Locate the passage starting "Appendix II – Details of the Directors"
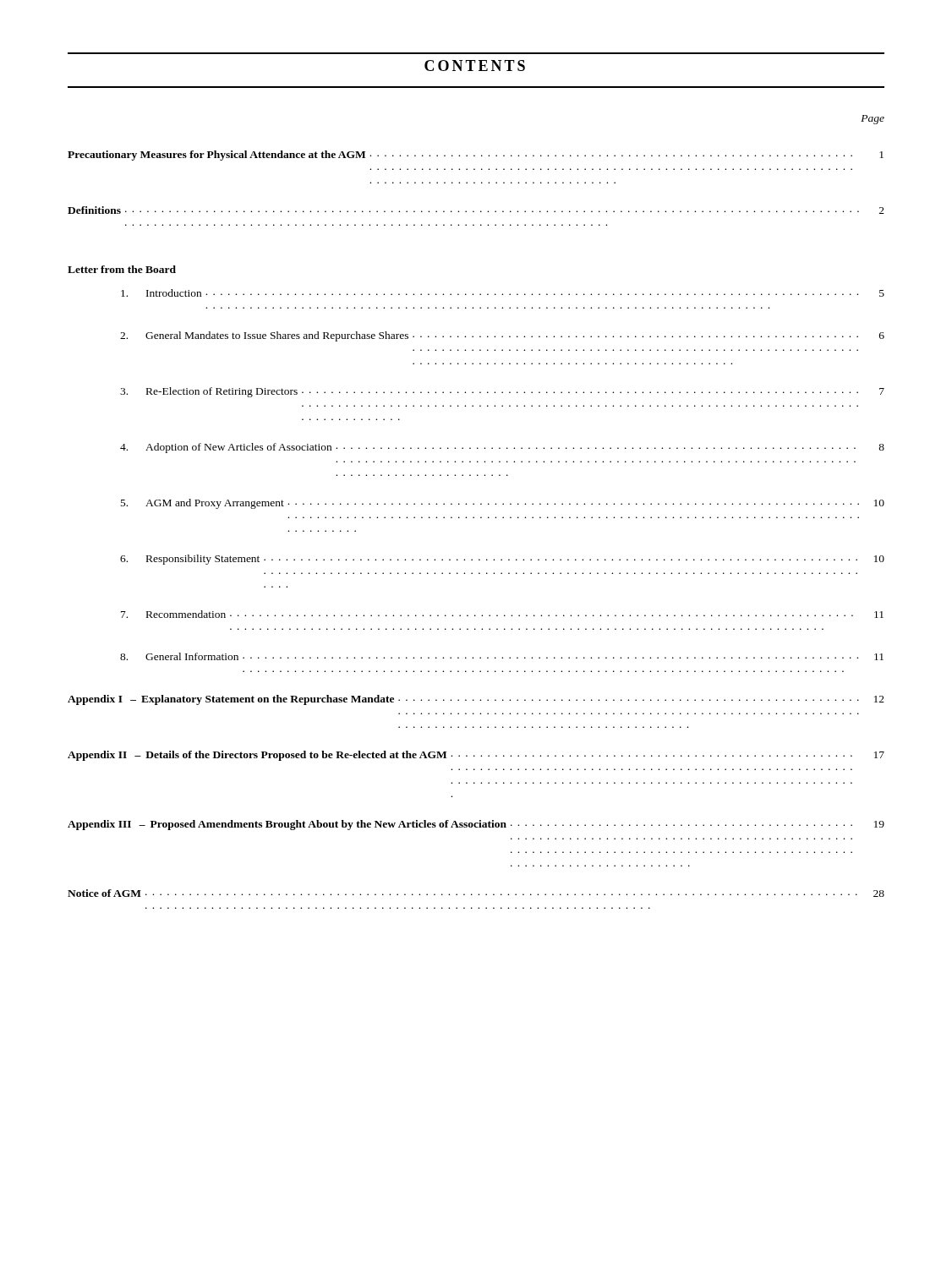952x1268 pixels. [476, 775]
